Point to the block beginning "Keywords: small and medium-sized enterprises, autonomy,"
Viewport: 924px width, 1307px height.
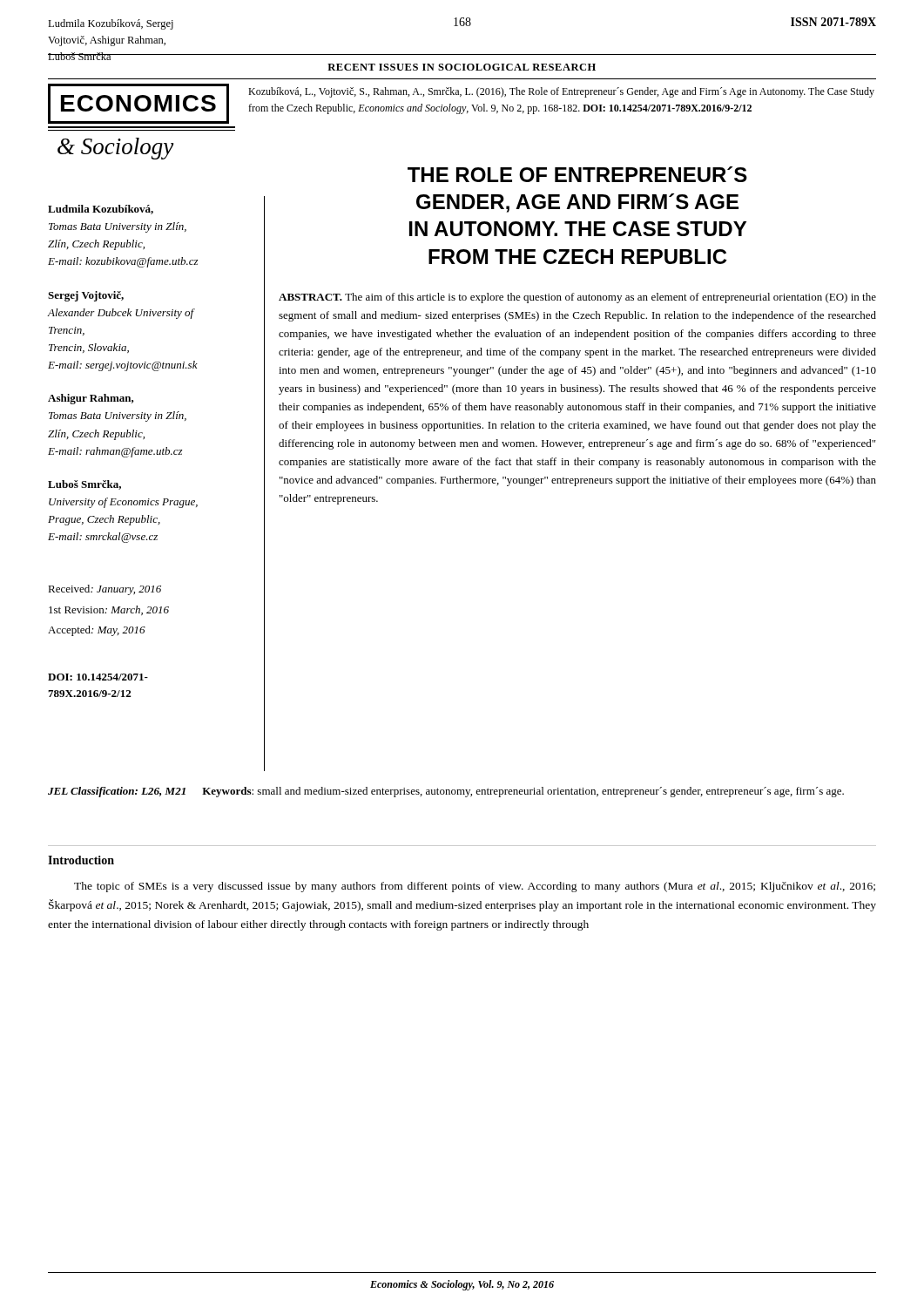coord(523,791)
